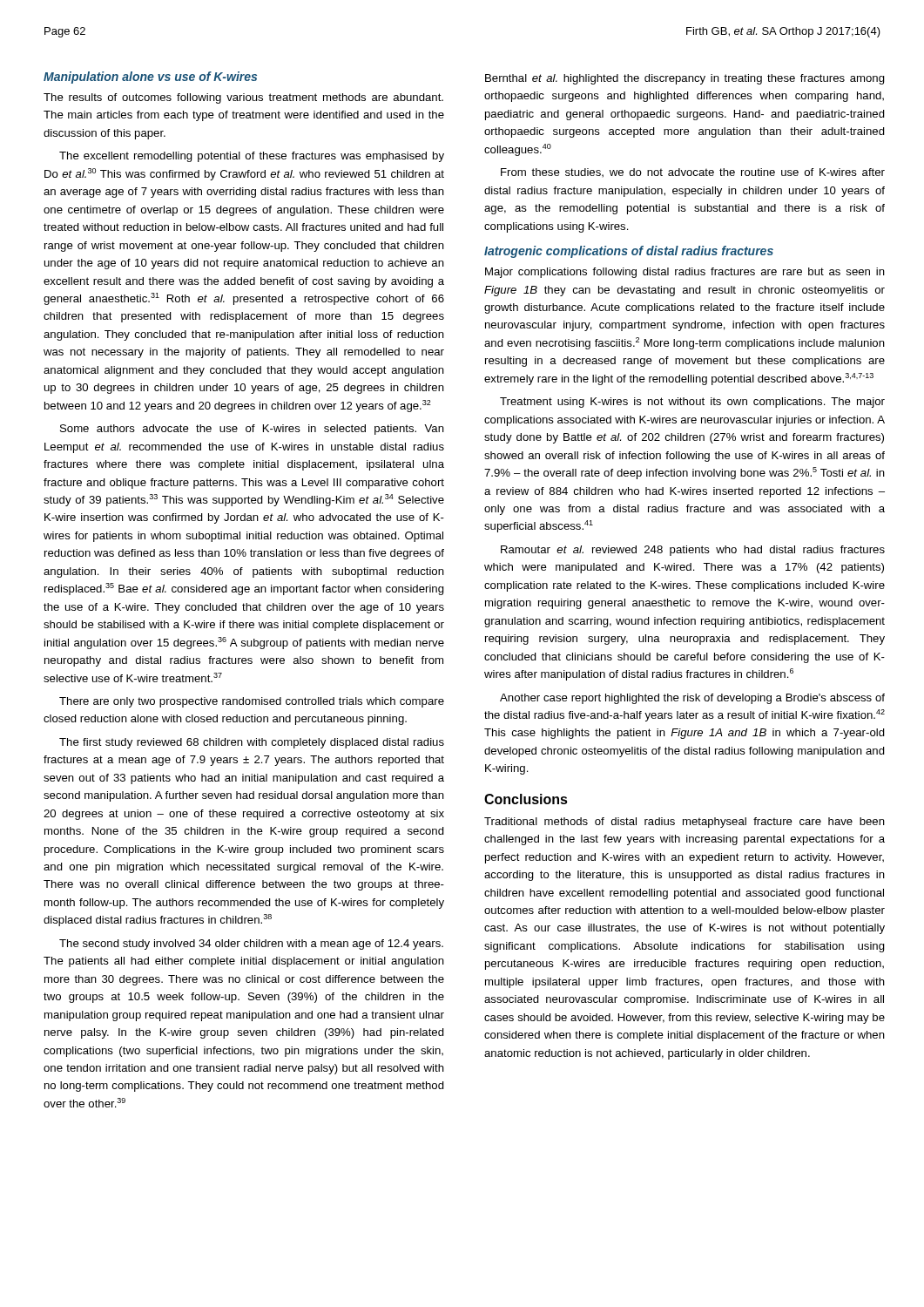Locate the region starting "Traditional methods of distal radius metaphyseal fracture"
Image resolution: width=924 pixels, height=1307 pixels.
click(x=684, y=937)
